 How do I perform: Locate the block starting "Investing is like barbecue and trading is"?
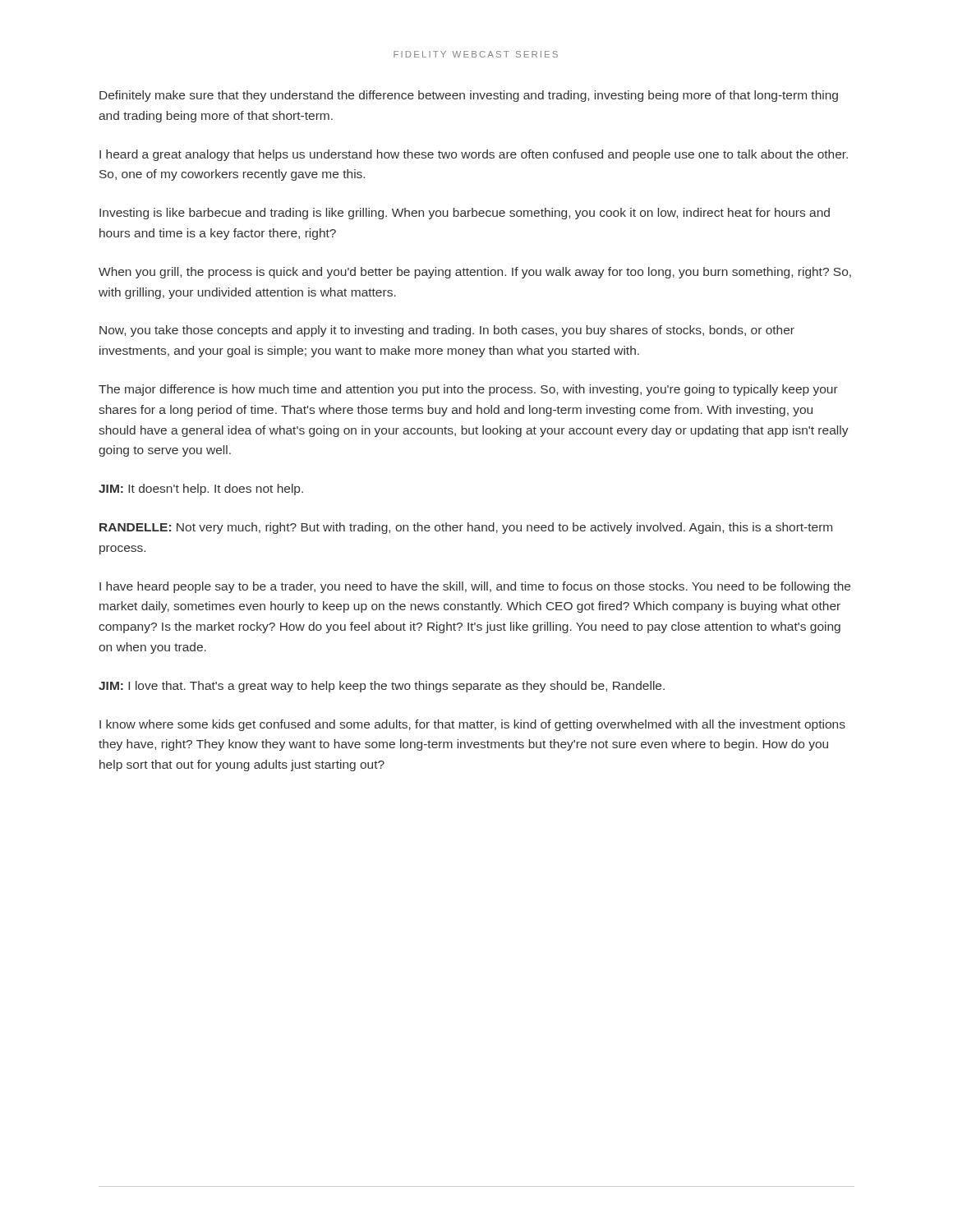465,223
